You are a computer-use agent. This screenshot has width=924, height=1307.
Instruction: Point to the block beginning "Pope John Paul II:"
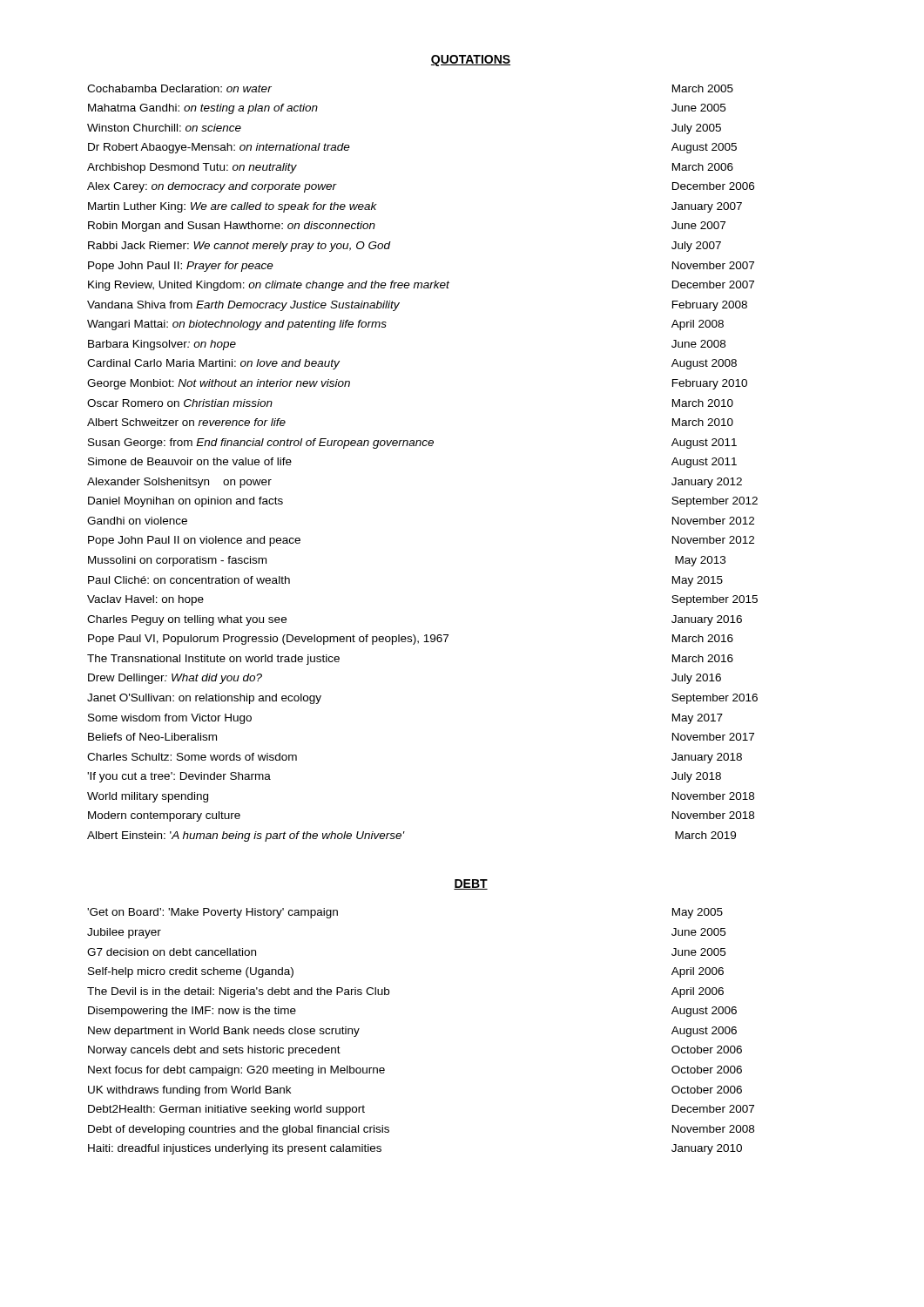point(182,268)
